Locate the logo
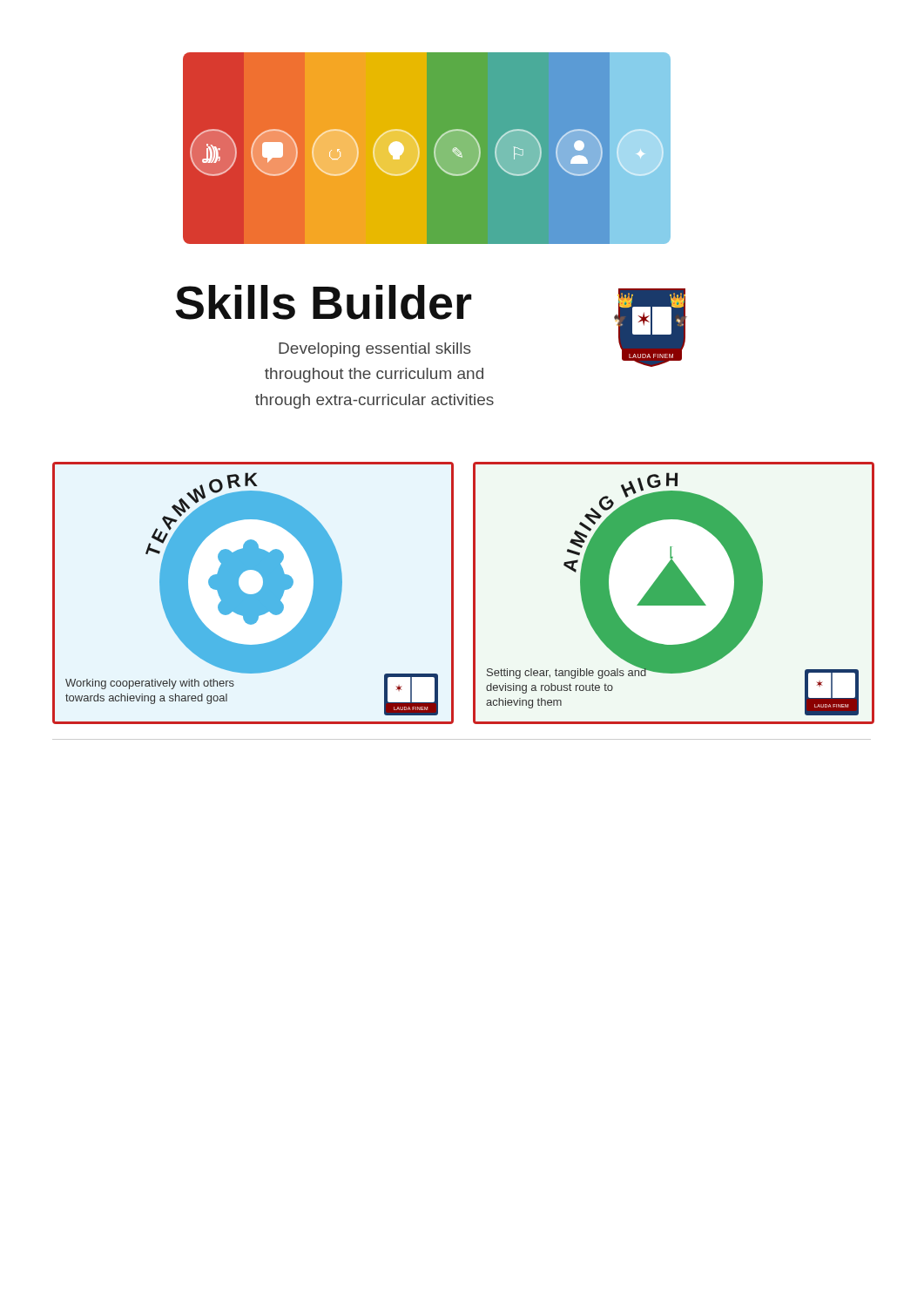 [652, 326]
